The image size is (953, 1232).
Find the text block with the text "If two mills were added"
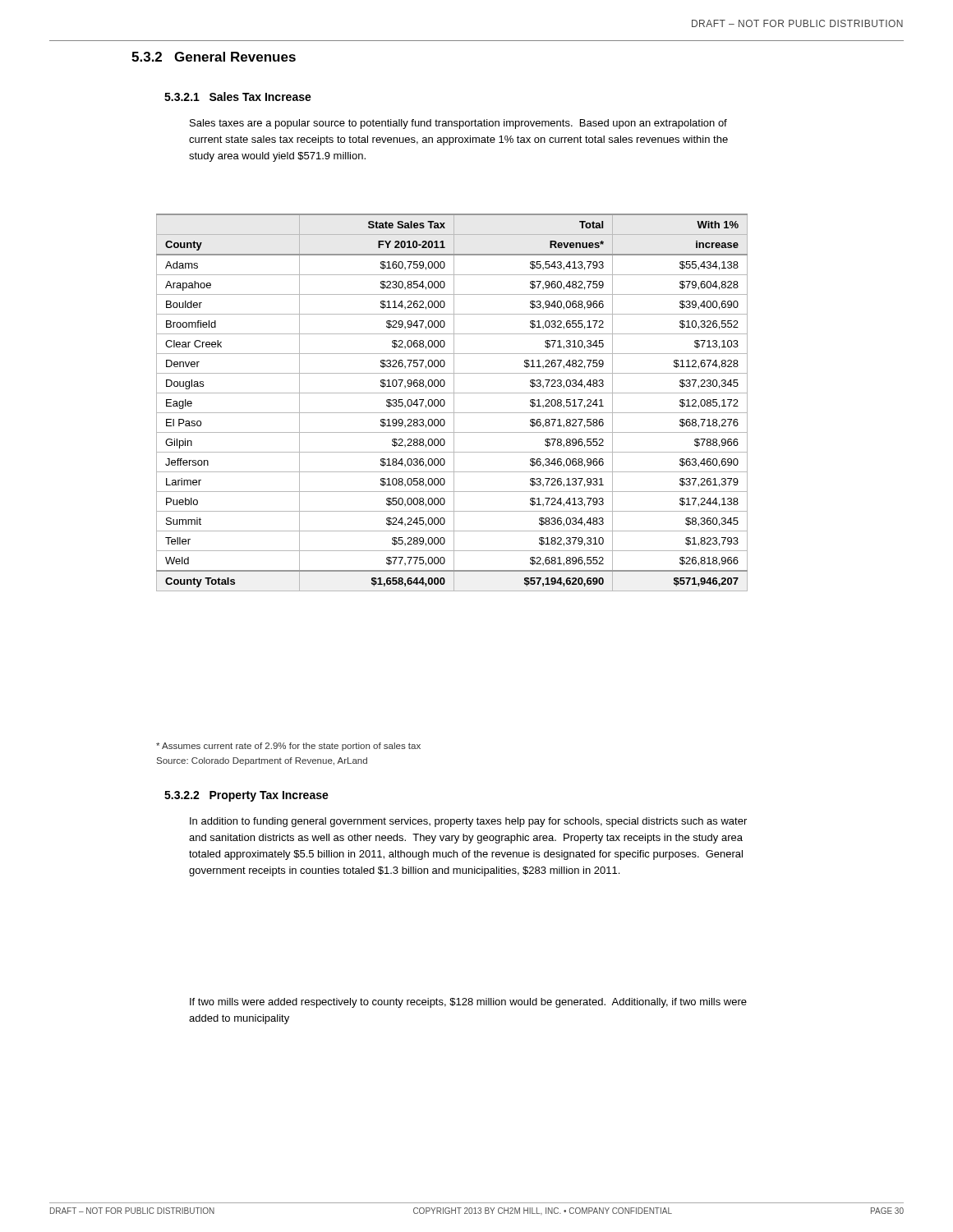(468, 1010)
